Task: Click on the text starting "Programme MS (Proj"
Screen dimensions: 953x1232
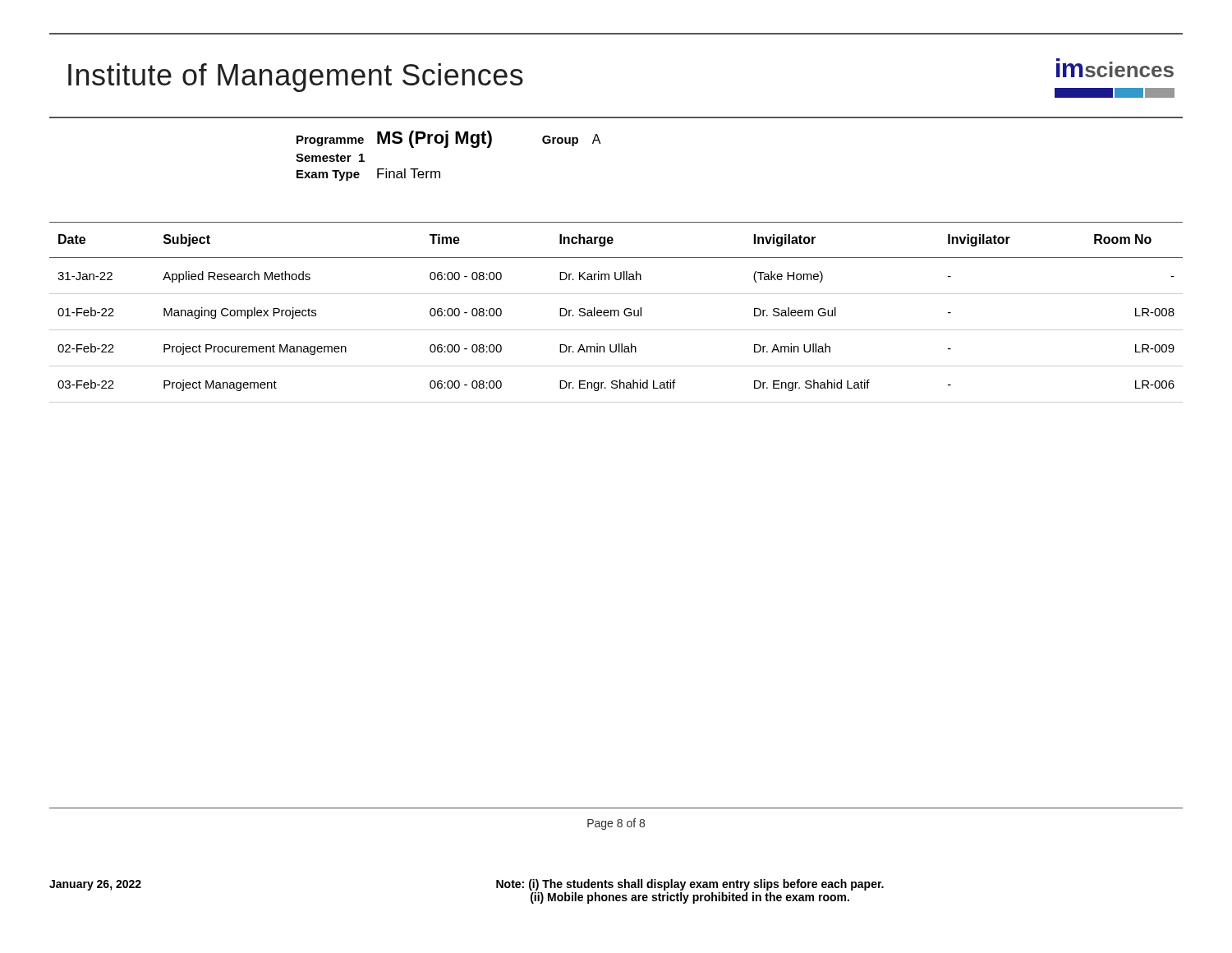Action: pos(448,155)
